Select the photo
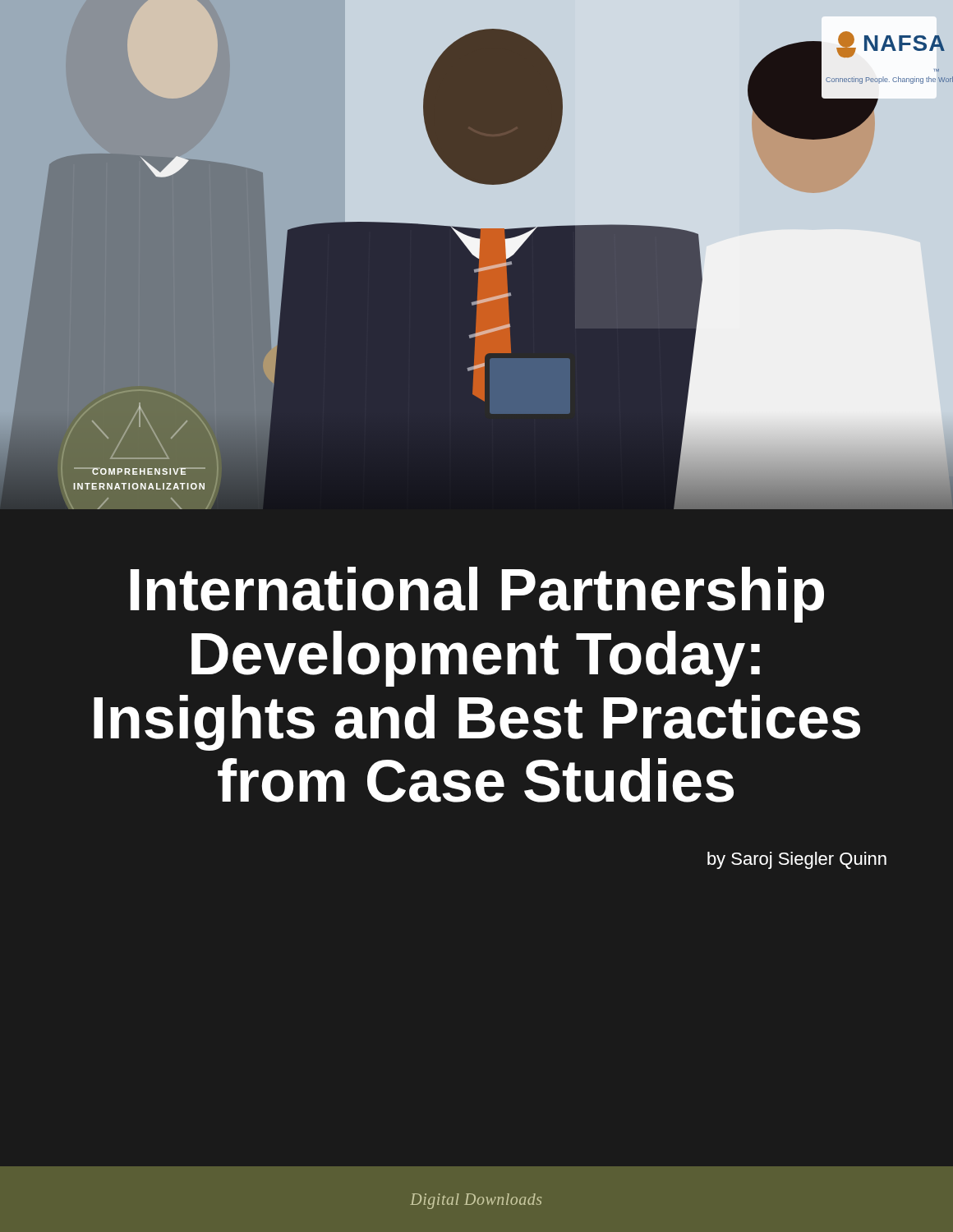Viewport: 953px width, 1232px height. click(x=476, y=255)
